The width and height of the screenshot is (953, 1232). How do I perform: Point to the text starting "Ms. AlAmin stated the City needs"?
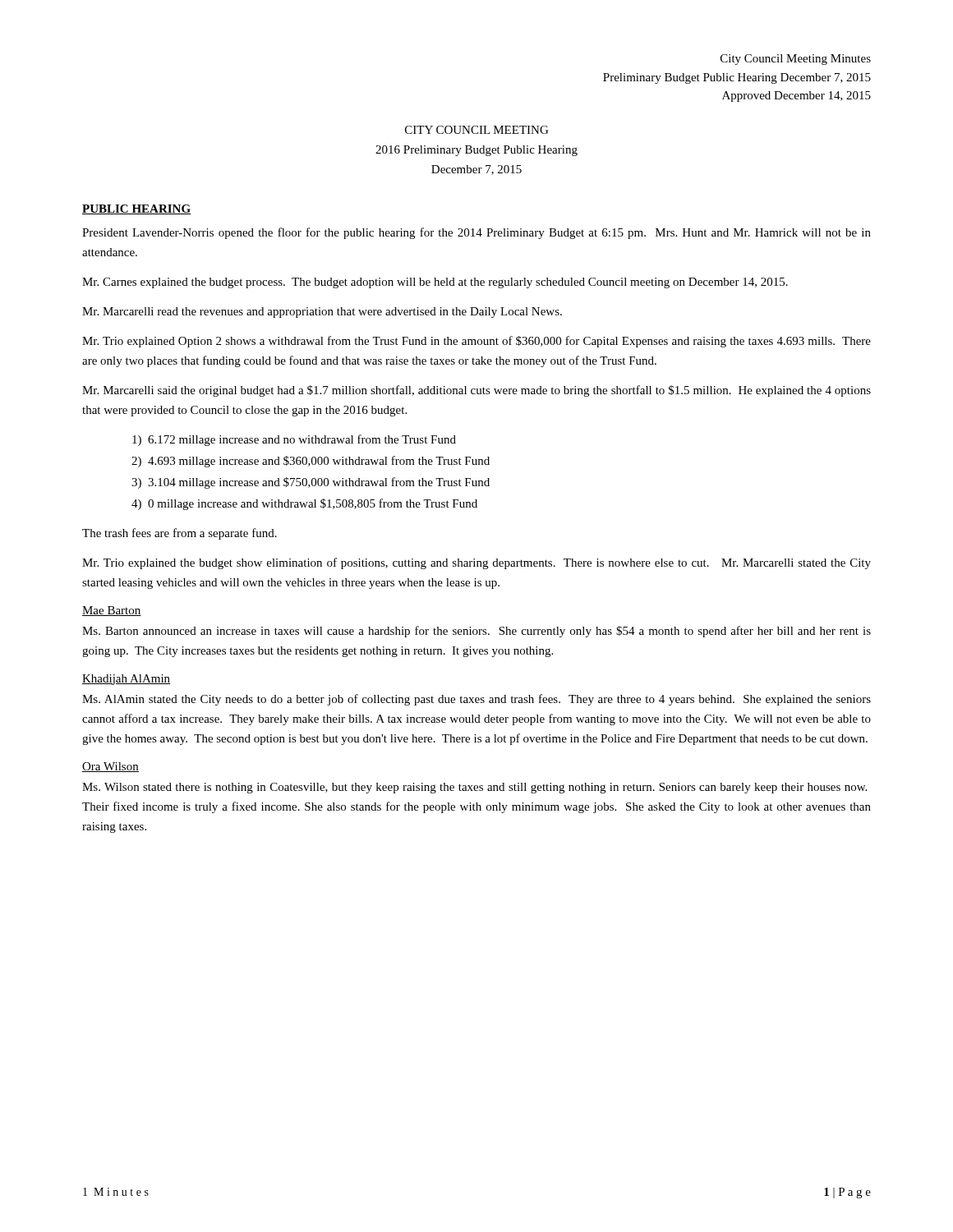point(476,718)
